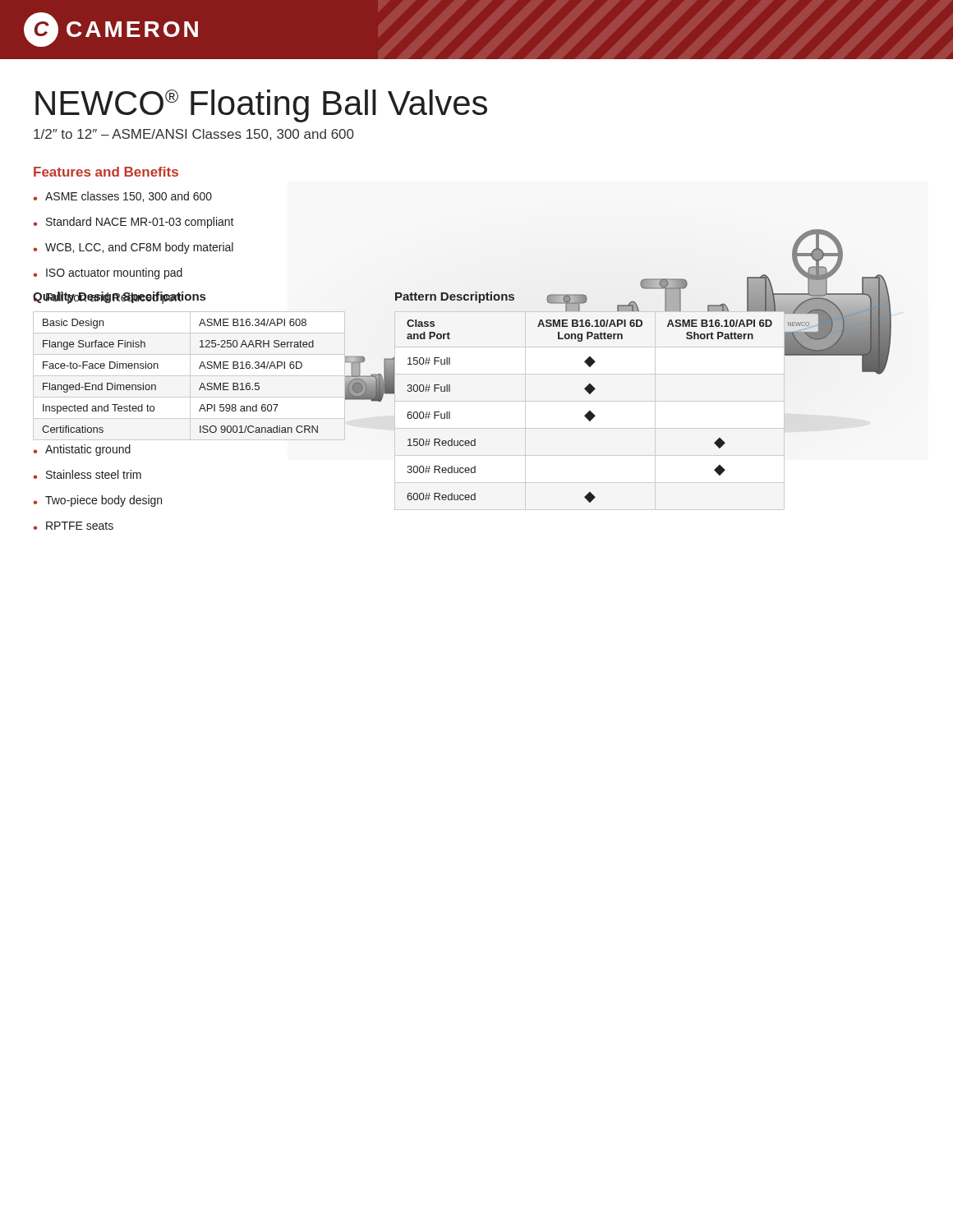Click on the table containing "600# Full"
Image resolution: width=953 pixels, height=1232 pixels.
tap(657, 411)
